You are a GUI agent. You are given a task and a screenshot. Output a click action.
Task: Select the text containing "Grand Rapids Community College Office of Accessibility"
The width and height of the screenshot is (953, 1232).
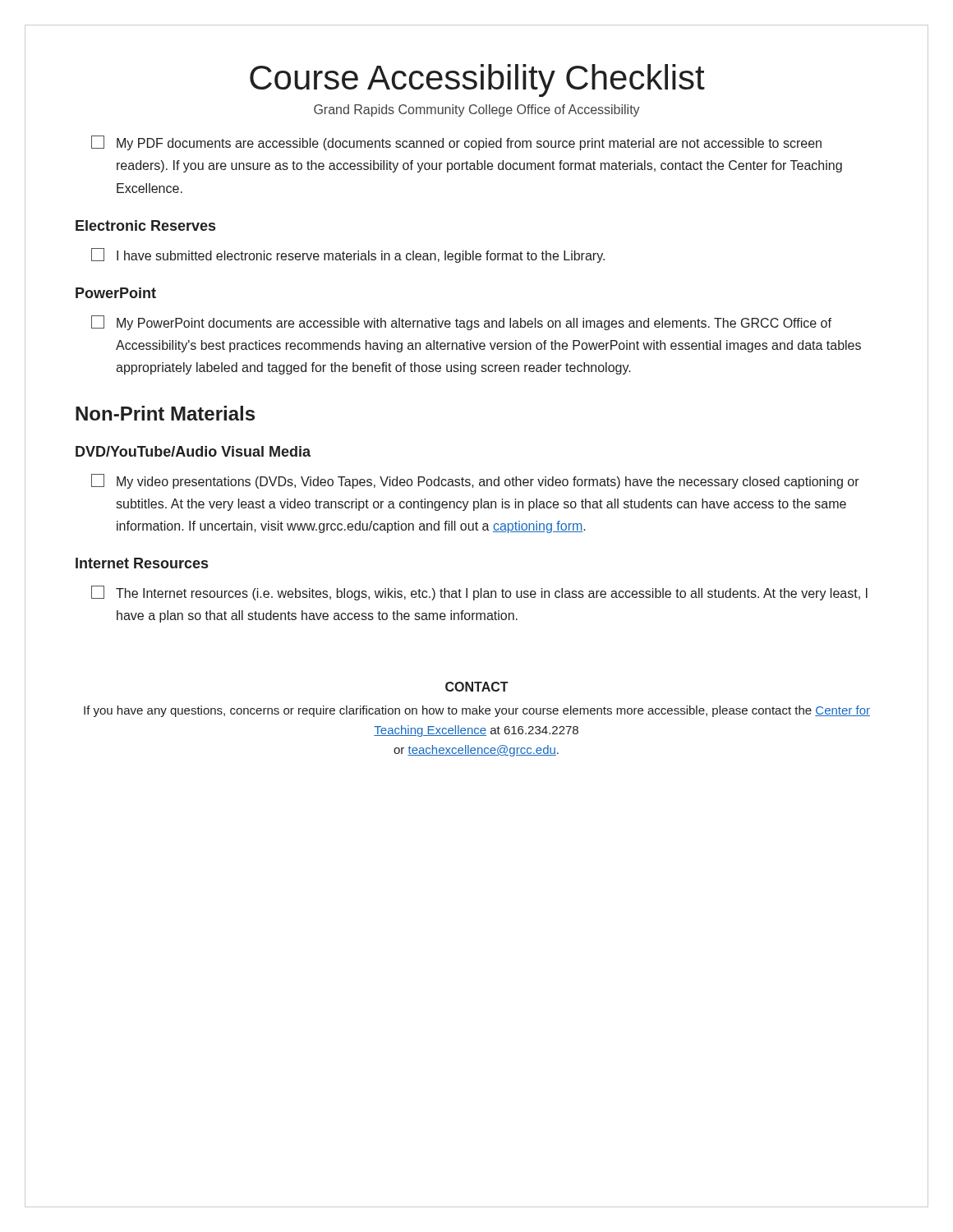click(x=476, y=110)
